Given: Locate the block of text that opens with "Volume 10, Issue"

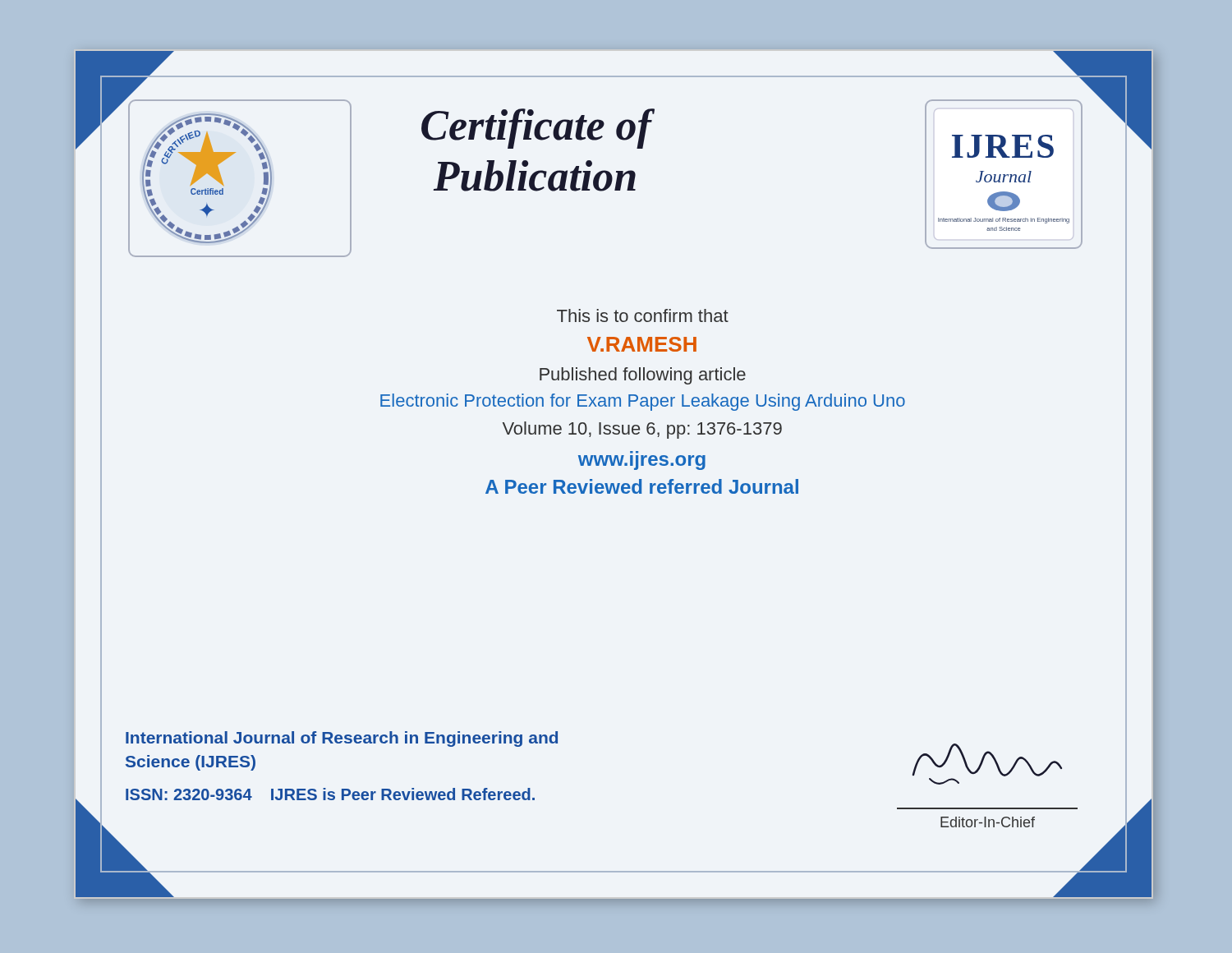Looking at the screenshot, I should pos(642,428).
